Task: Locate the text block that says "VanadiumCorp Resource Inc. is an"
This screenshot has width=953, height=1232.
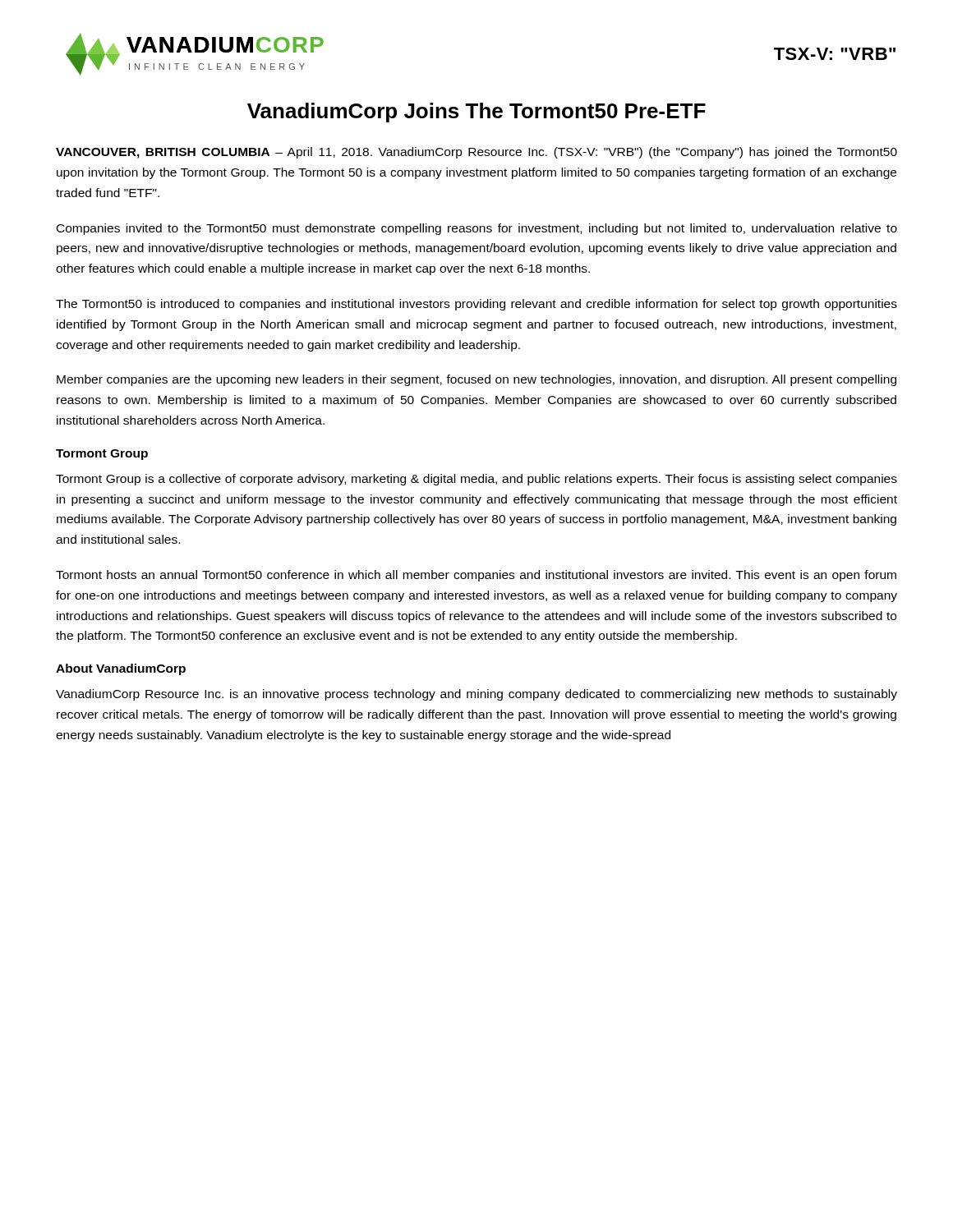Action: coord(476,714)
